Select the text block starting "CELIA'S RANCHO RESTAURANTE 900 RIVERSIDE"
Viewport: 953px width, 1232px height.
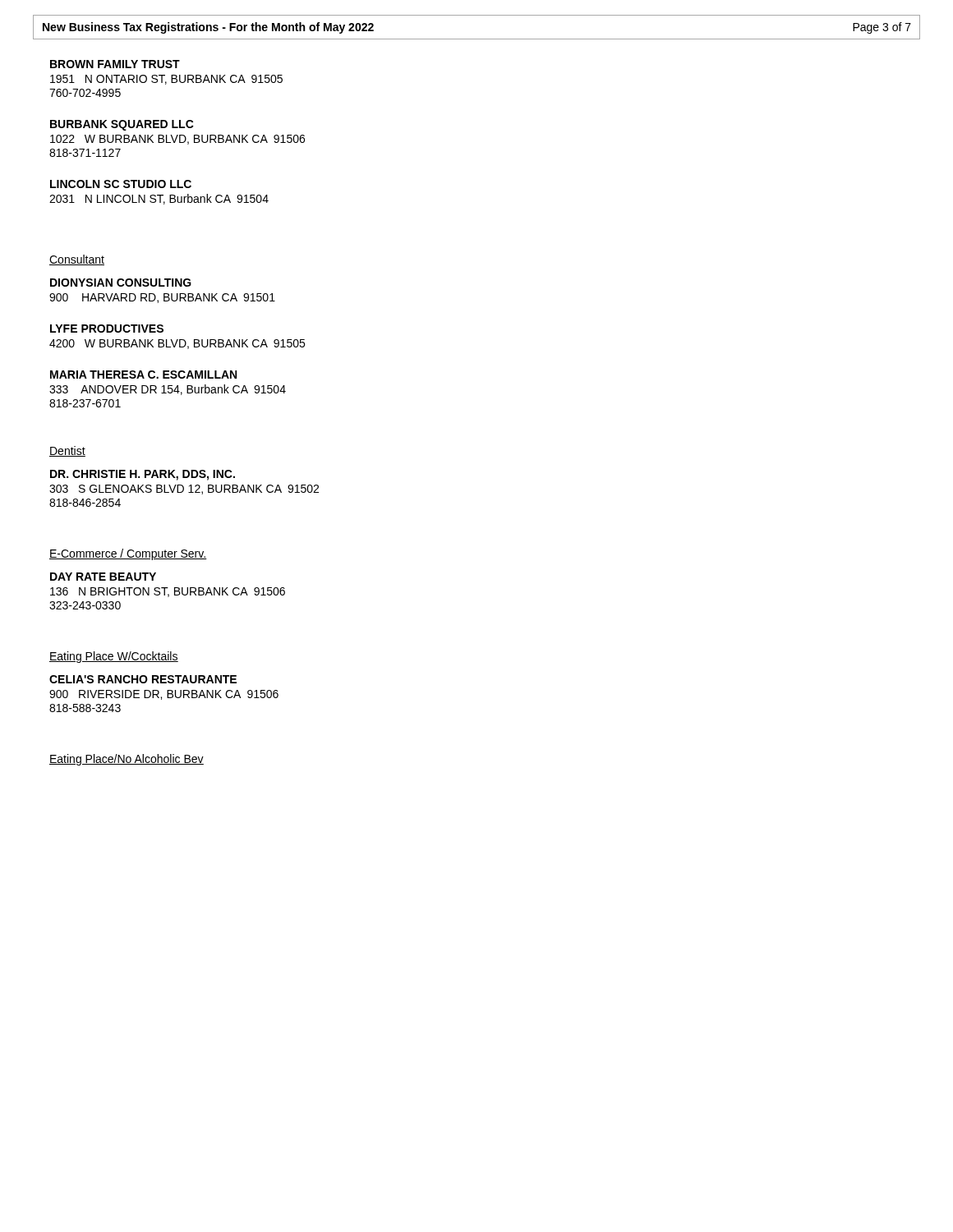click(x=143, y=679)
